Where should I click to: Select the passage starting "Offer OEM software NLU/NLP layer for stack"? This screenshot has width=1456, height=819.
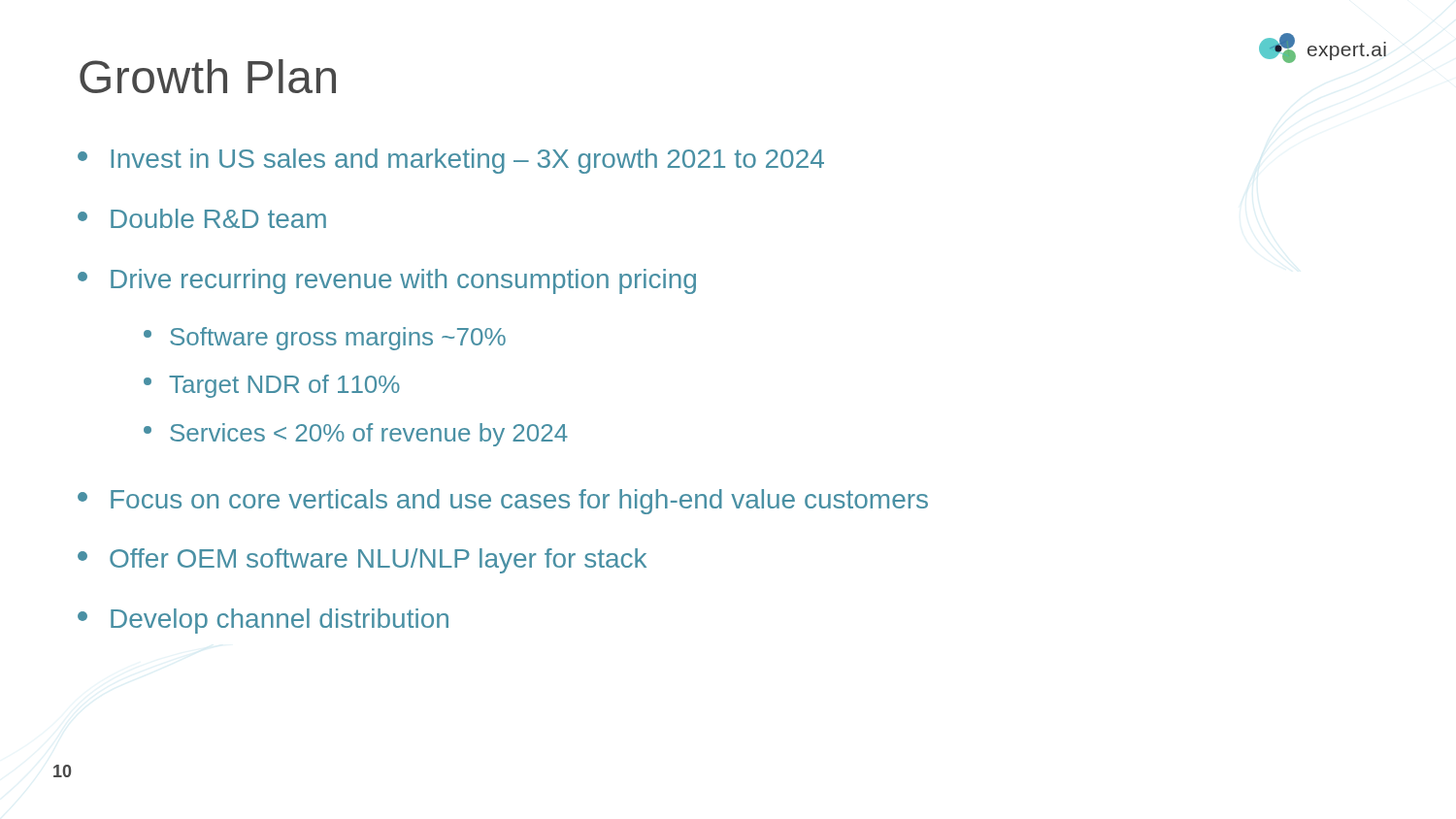(362, 559)
